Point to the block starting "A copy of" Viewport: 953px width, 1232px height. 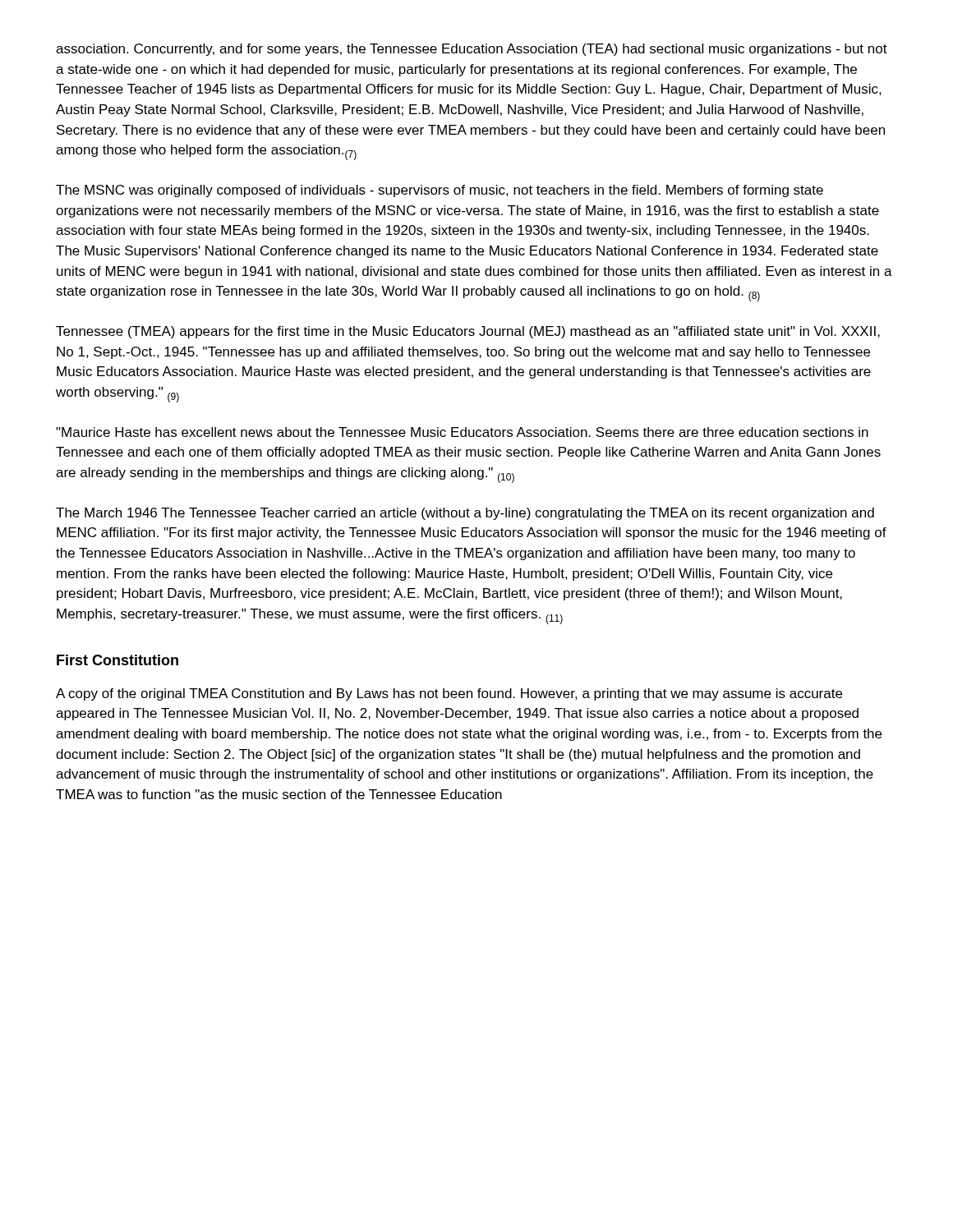469,744
